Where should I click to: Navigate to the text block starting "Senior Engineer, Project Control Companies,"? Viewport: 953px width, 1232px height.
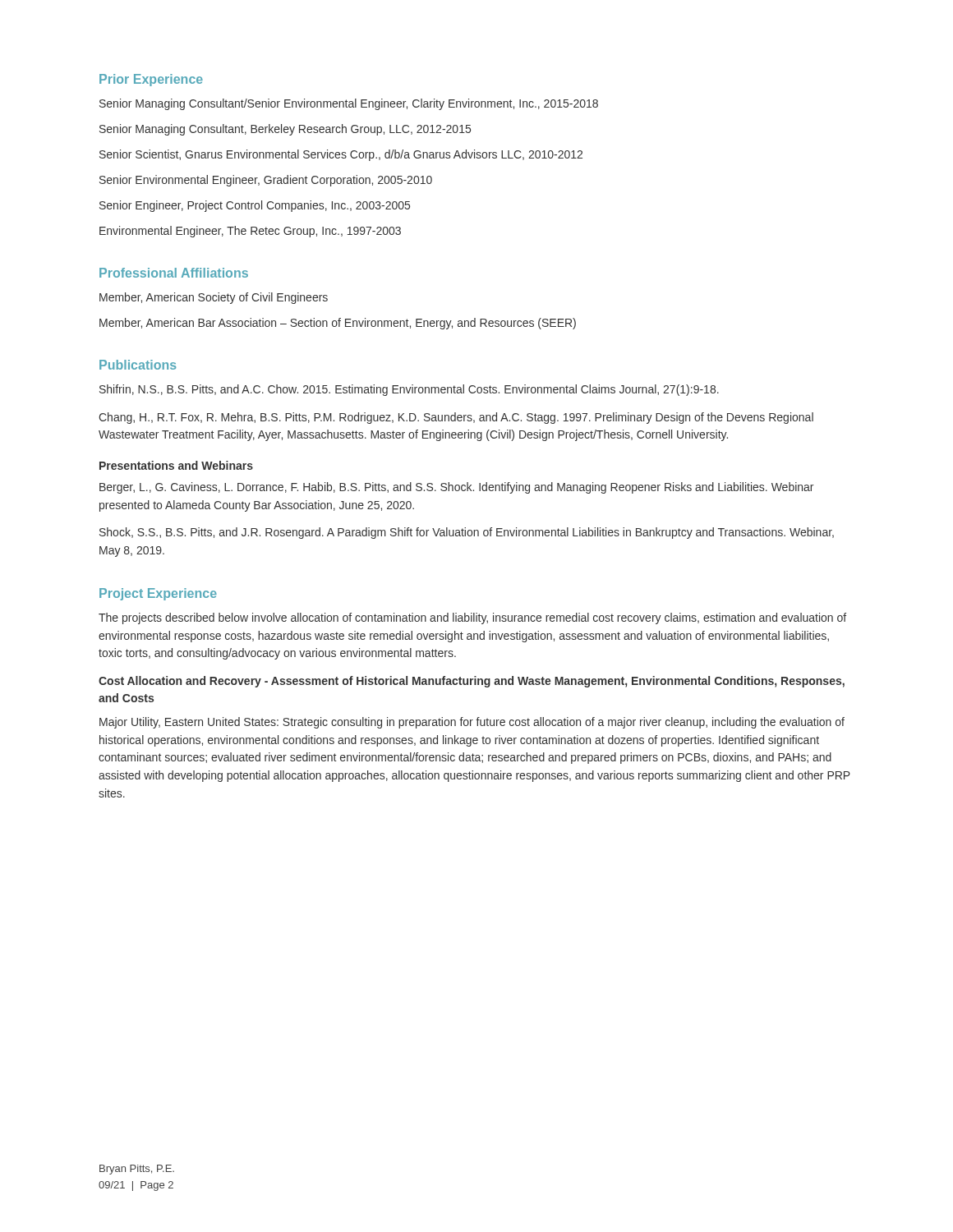pyautogui.click(x=255, y=205)
